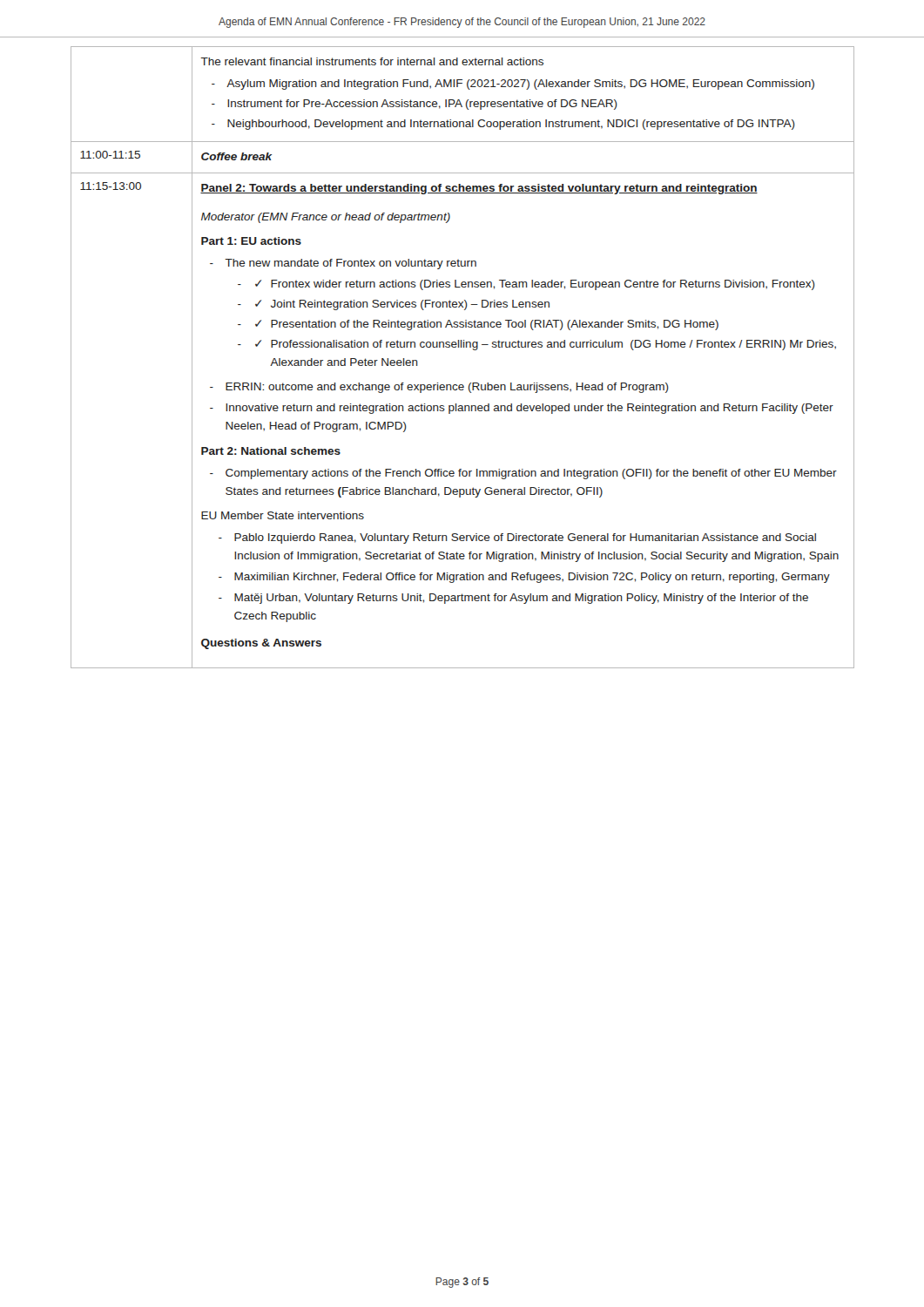Find the block starting "- Pablo Izquierdo Ranea,"
Screen dimensions: 1307x924
(531, 547)
